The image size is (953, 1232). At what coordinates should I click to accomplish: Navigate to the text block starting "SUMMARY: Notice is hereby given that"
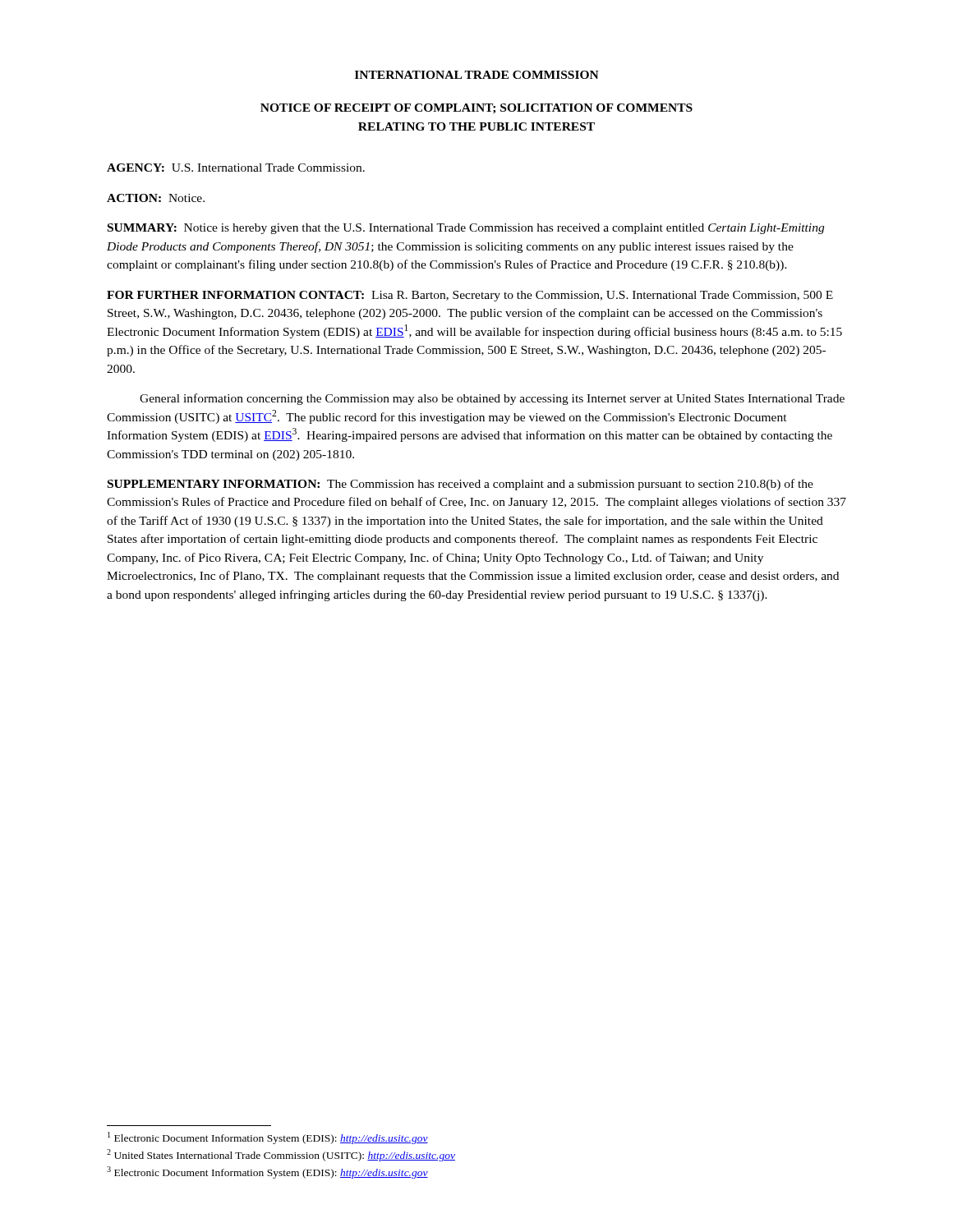point(466,246)
